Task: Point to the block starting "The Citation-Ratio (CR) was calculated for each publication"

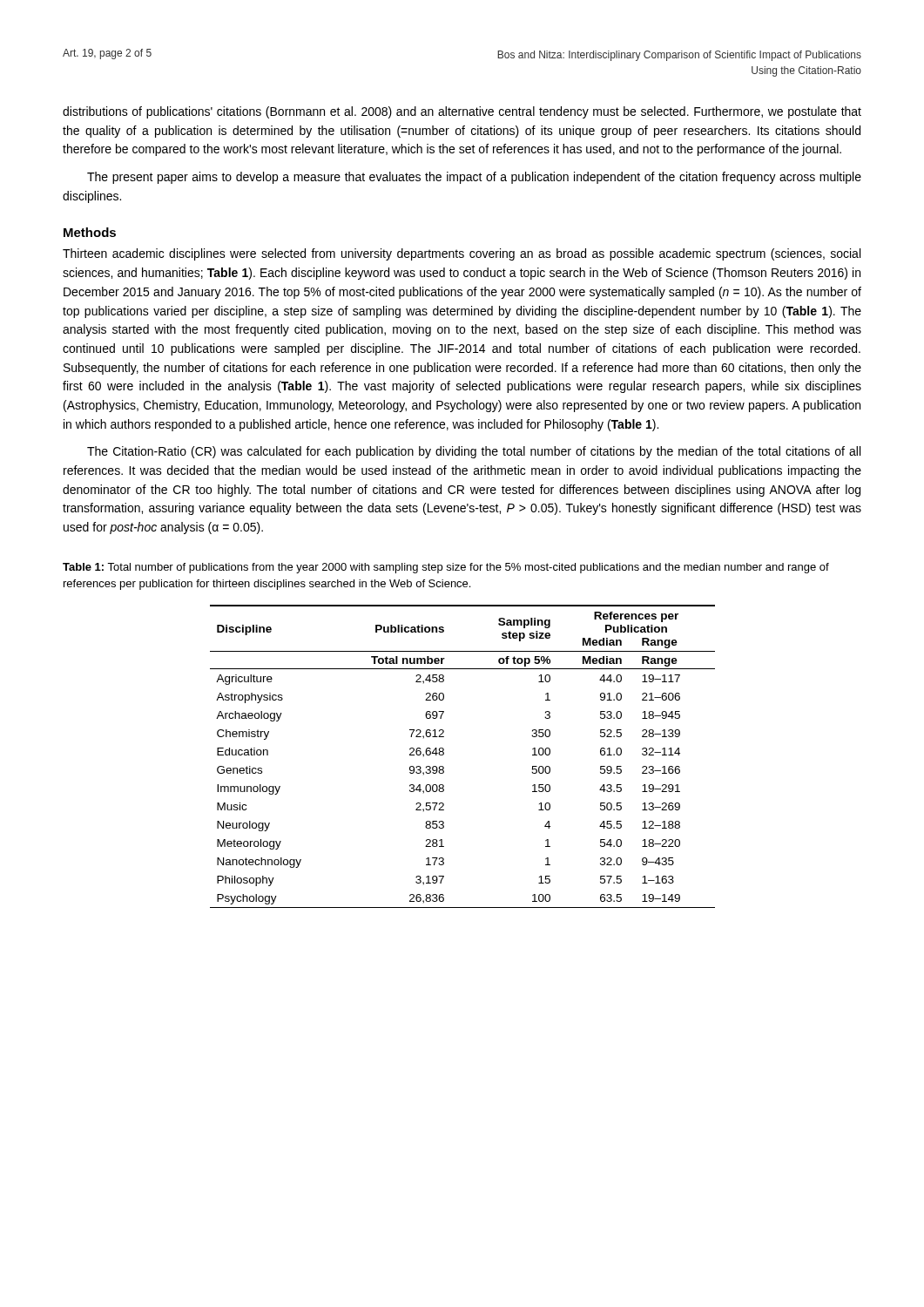Action: (462, 489)
